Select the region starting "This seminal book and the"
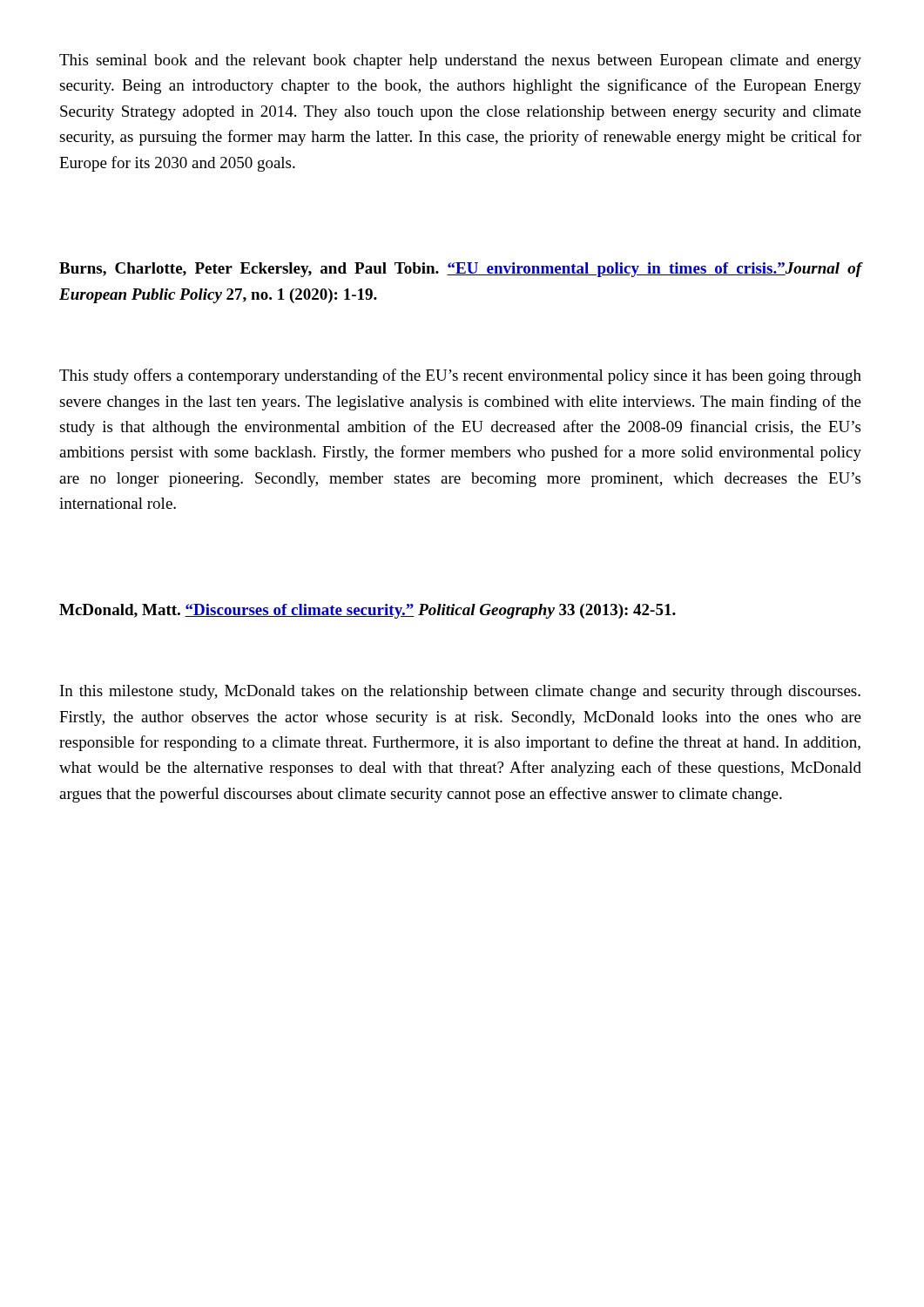Viewport: 924px width, 1307px height. click(x=460, y=111)
